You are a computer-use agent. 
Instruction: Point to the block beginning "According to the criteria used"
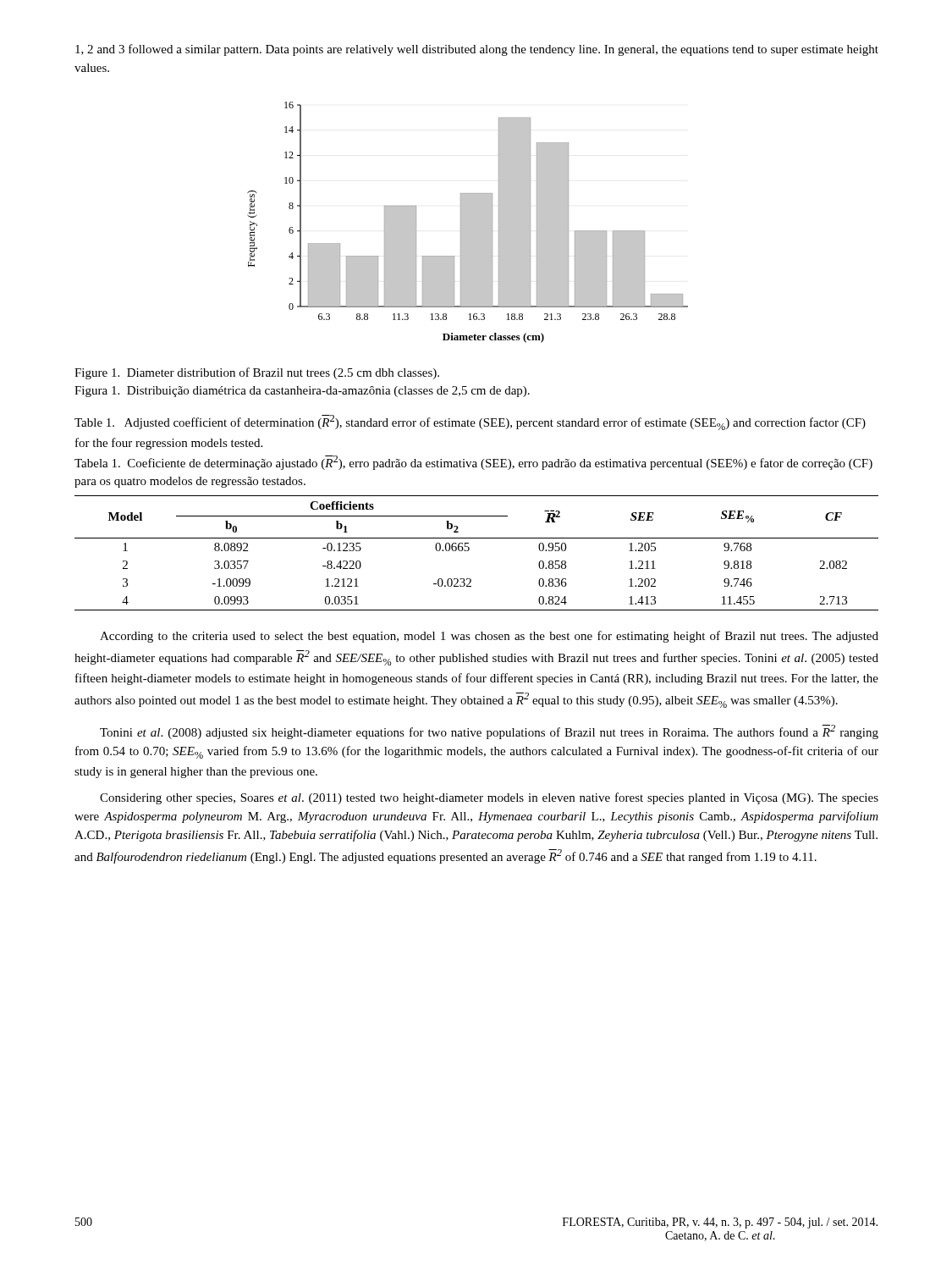(x=476, y=670)
